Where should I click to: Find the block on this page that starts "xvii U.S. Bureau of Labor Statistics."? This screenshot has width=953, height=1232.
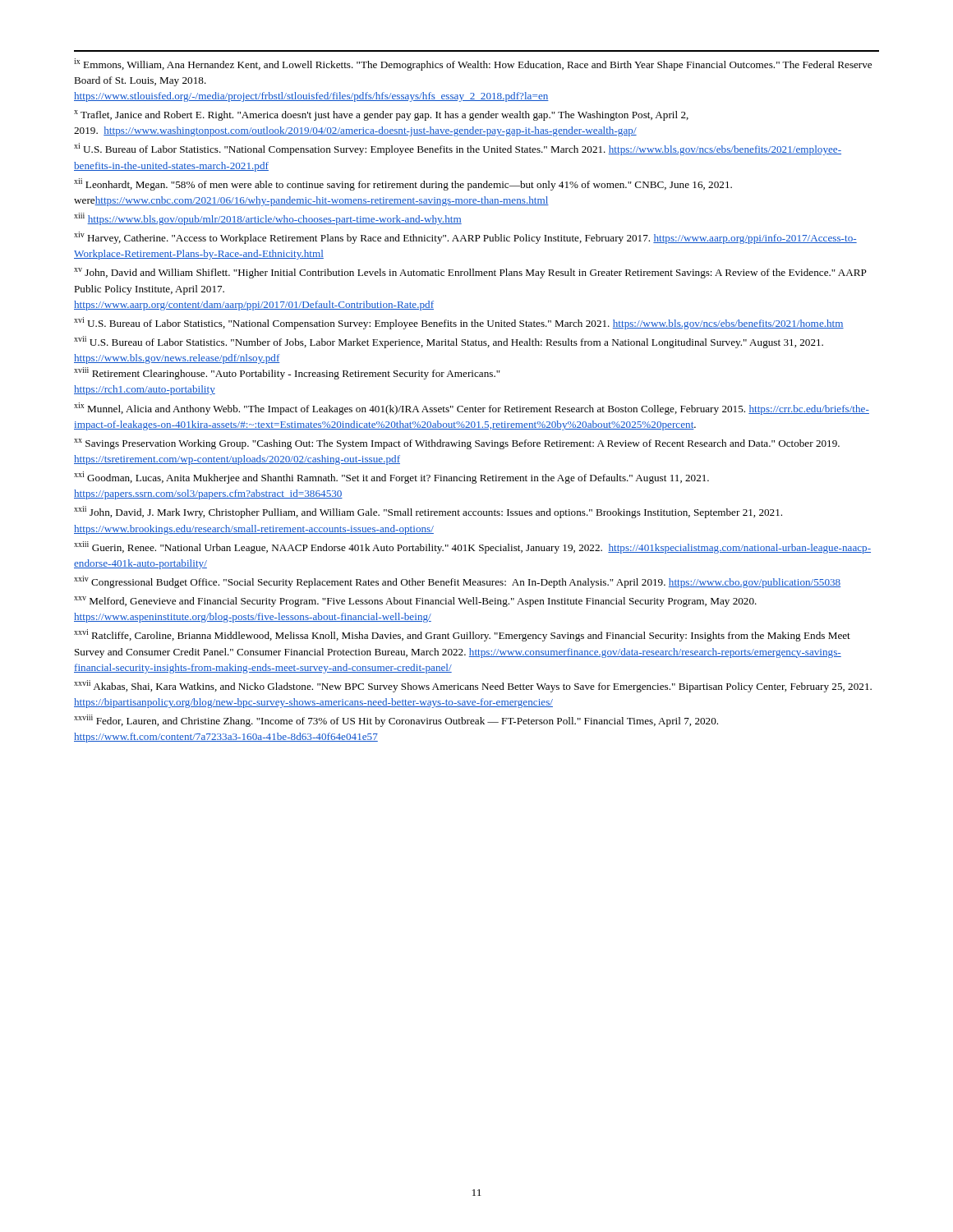449,365
